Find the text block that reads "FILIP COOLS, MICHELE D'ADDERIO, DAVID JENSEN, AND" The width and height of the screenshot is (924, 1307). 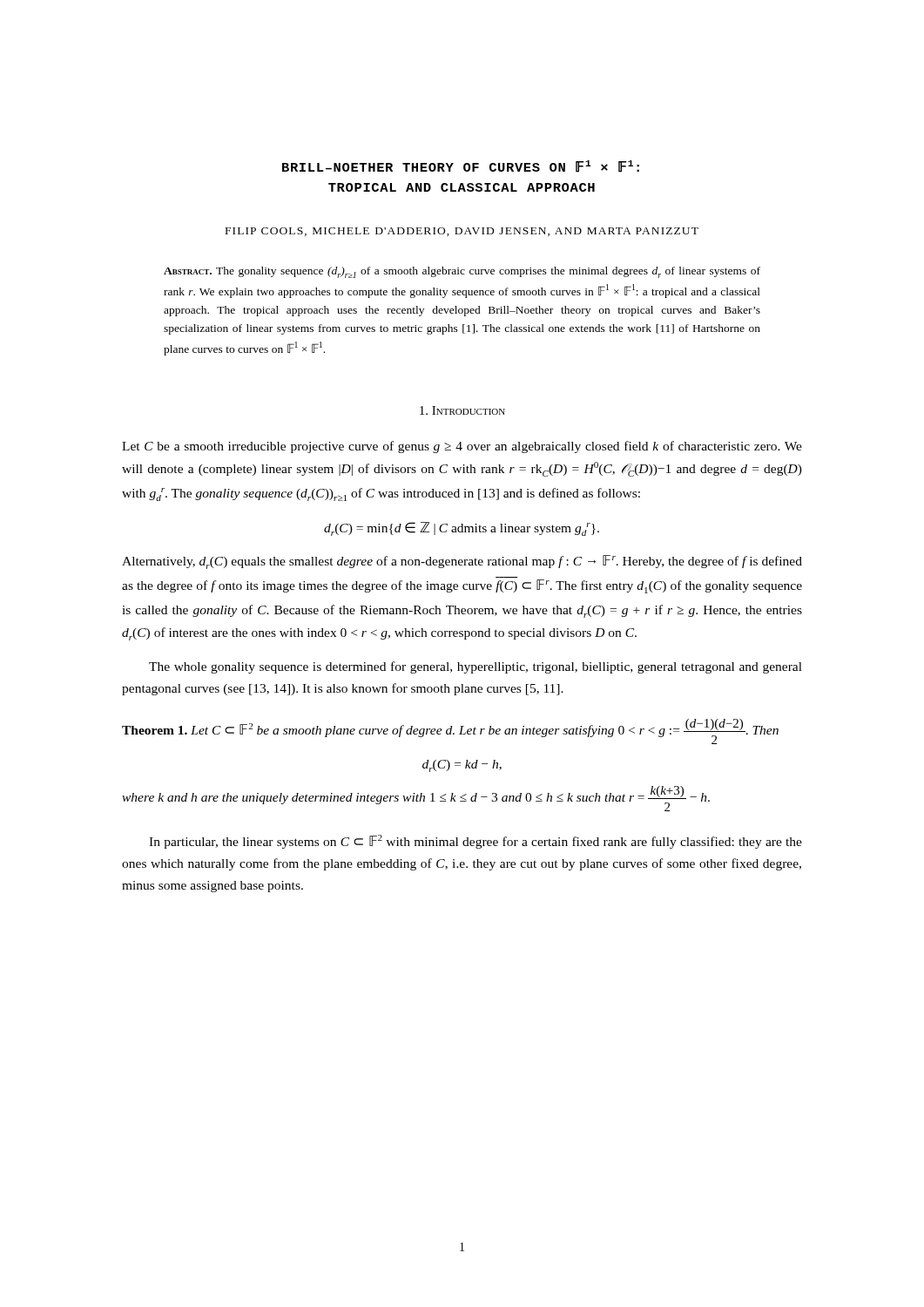pyautogui.click(x=462, y=230)
